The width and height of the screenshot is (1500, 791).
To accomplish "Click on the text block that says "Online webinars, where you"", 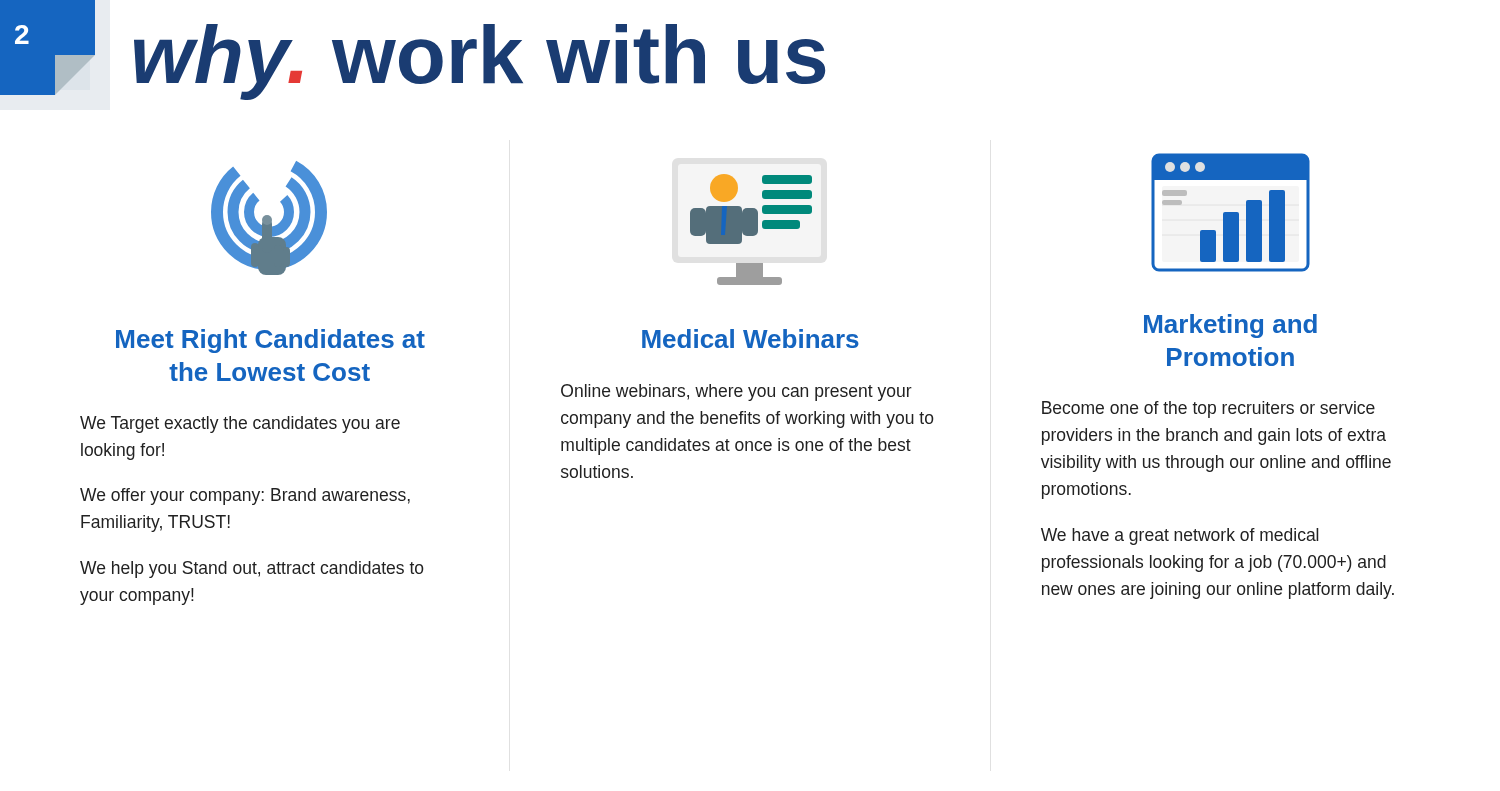I will pos(747,431).
